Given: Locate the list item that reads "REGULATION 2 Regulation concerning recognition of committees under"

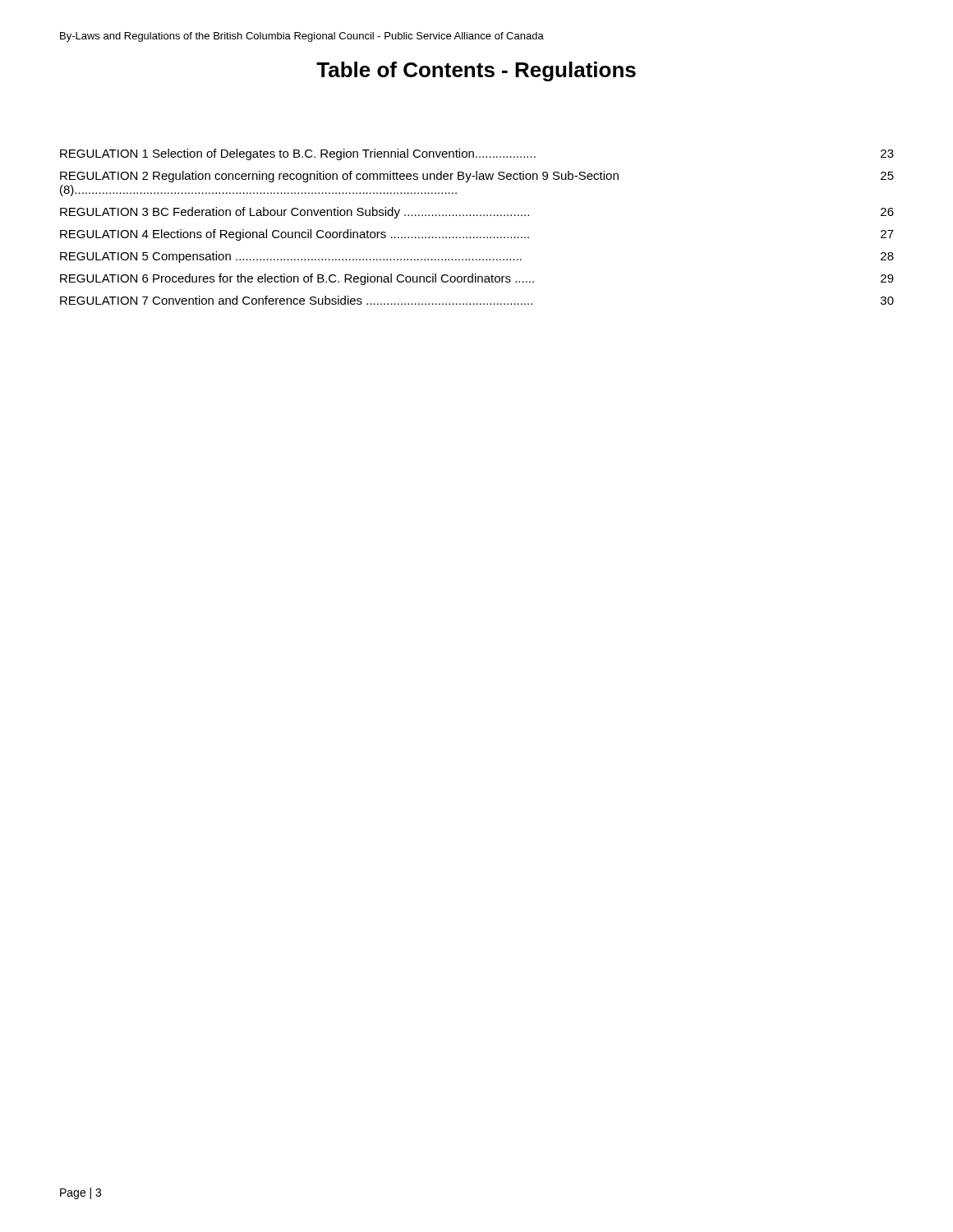Looking at the screenshot, I should tap(476, 182).
